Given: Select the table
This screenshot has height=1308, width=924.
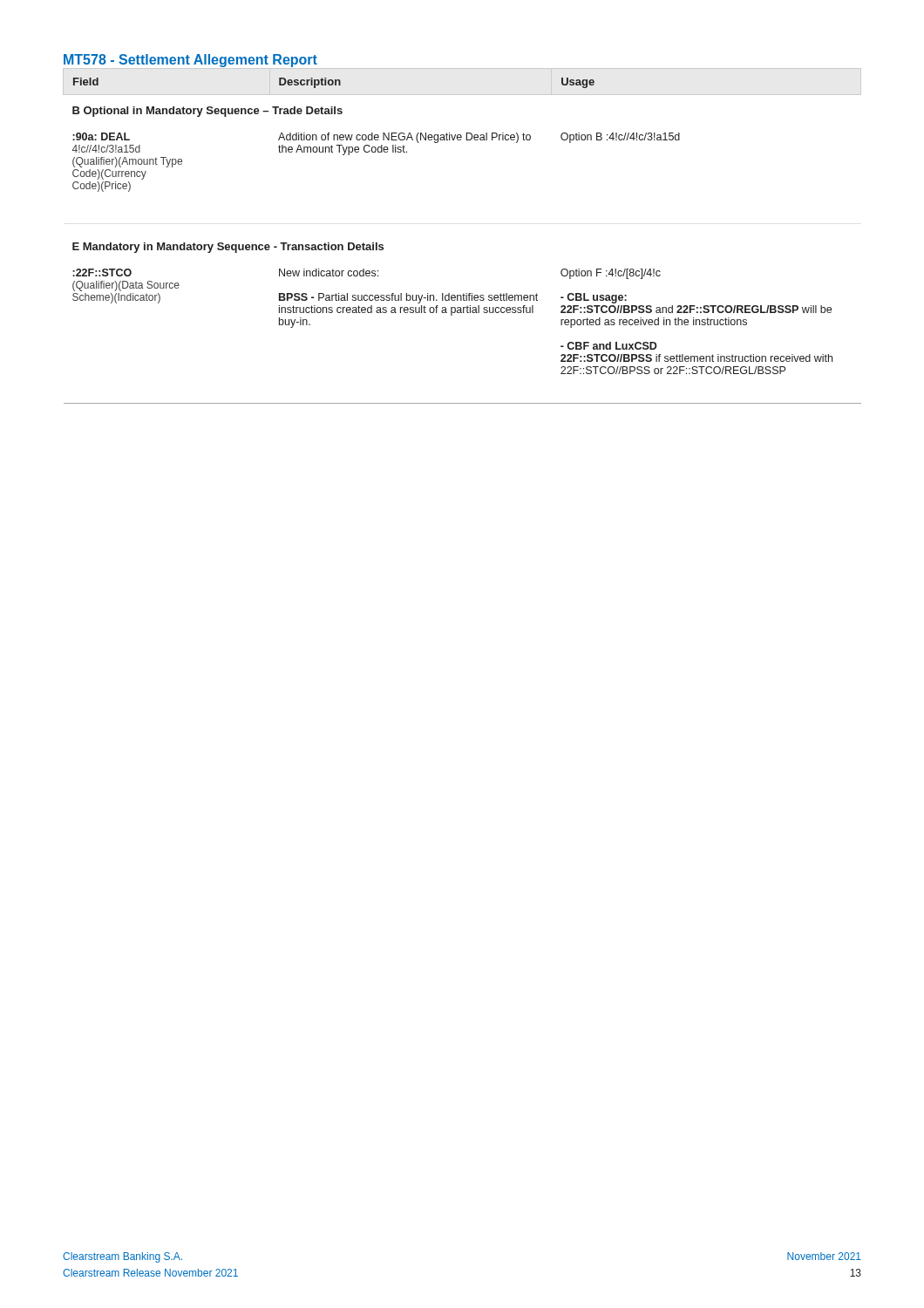Looking at the screenshot, I should coord(462,236).
